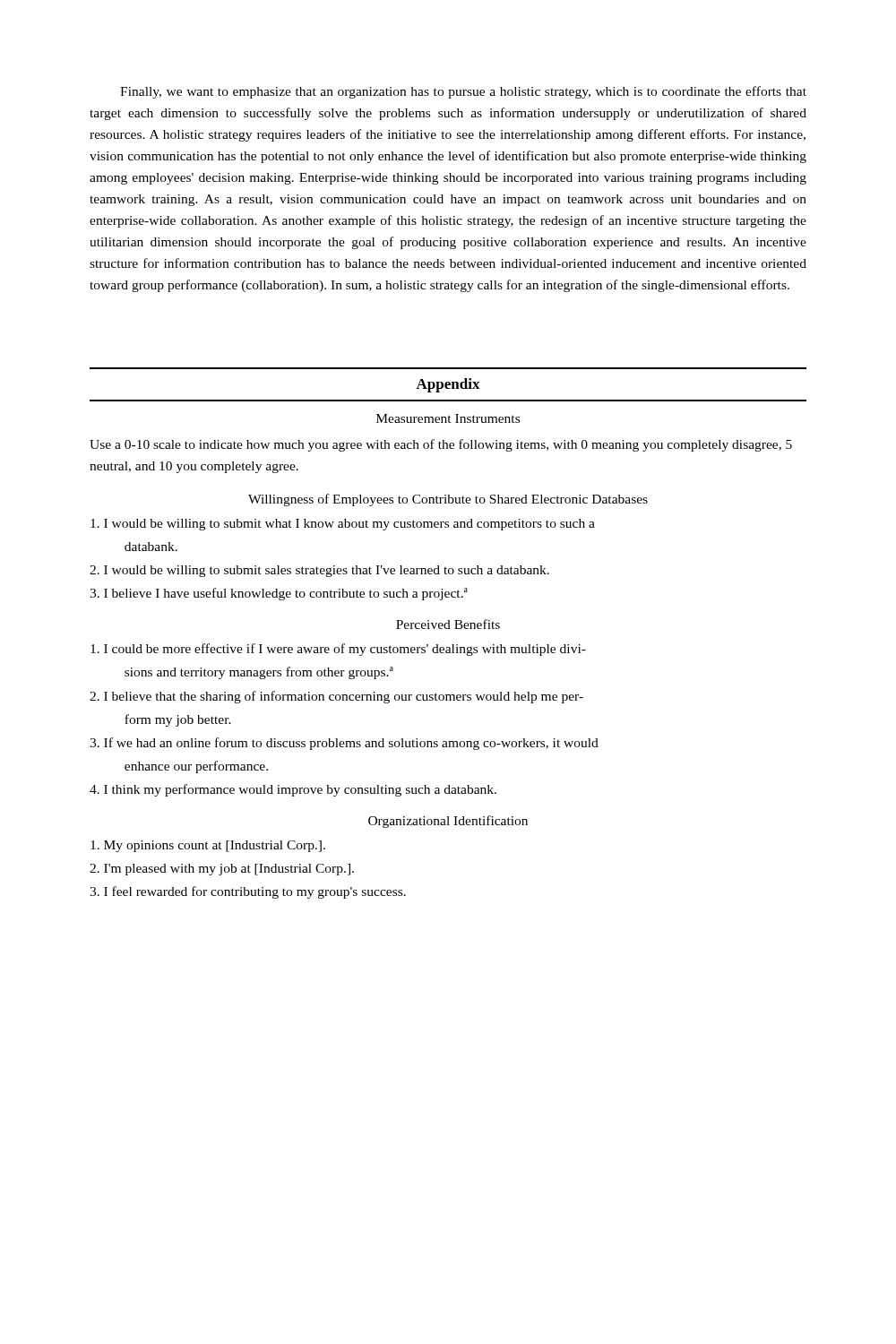Find the text starting "My opinions count at [Industrial Corp.]."
The image size is (896, 1344).
[208, 844]
